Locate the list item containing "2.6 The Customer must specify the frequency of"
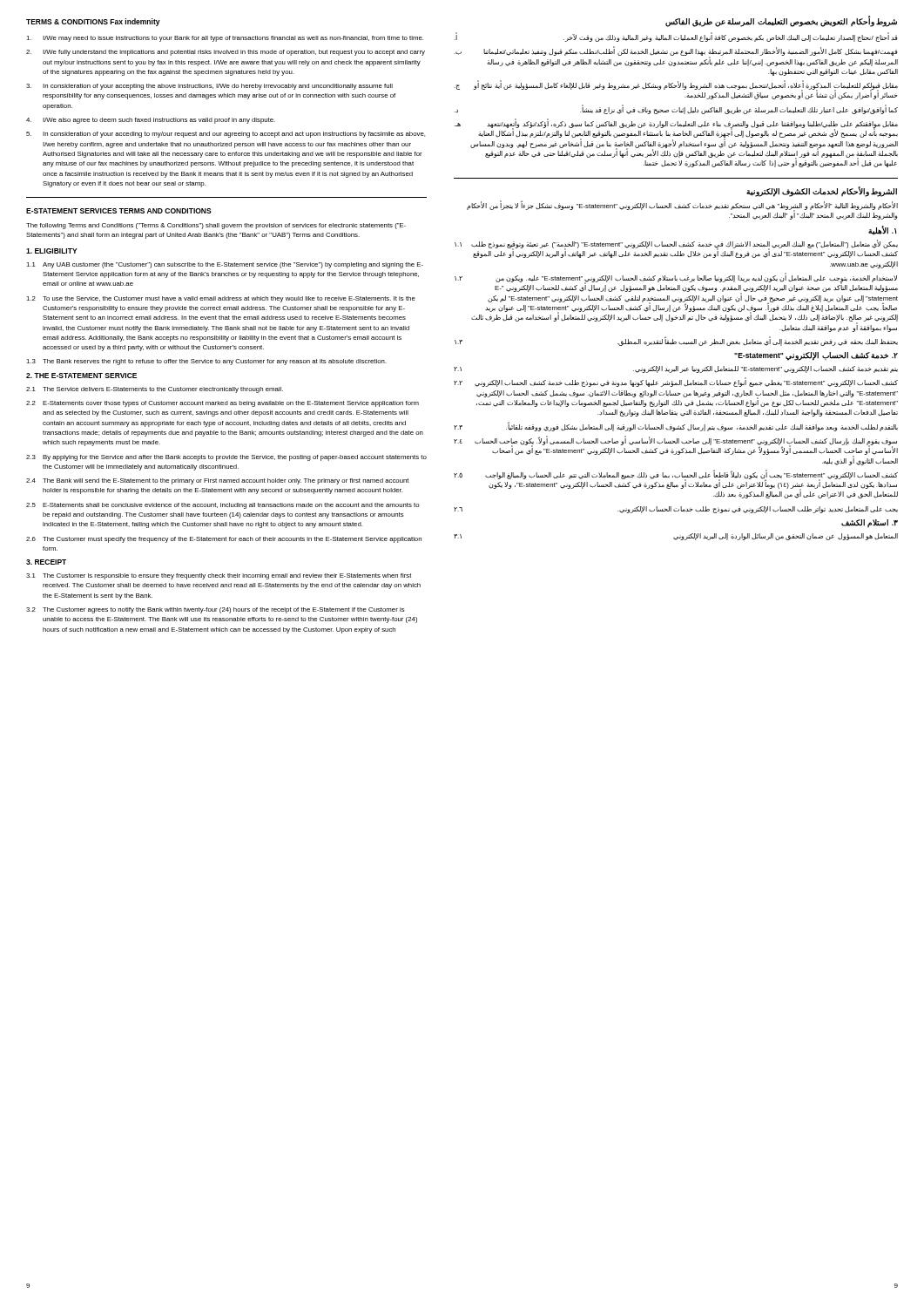 point(226,544)
